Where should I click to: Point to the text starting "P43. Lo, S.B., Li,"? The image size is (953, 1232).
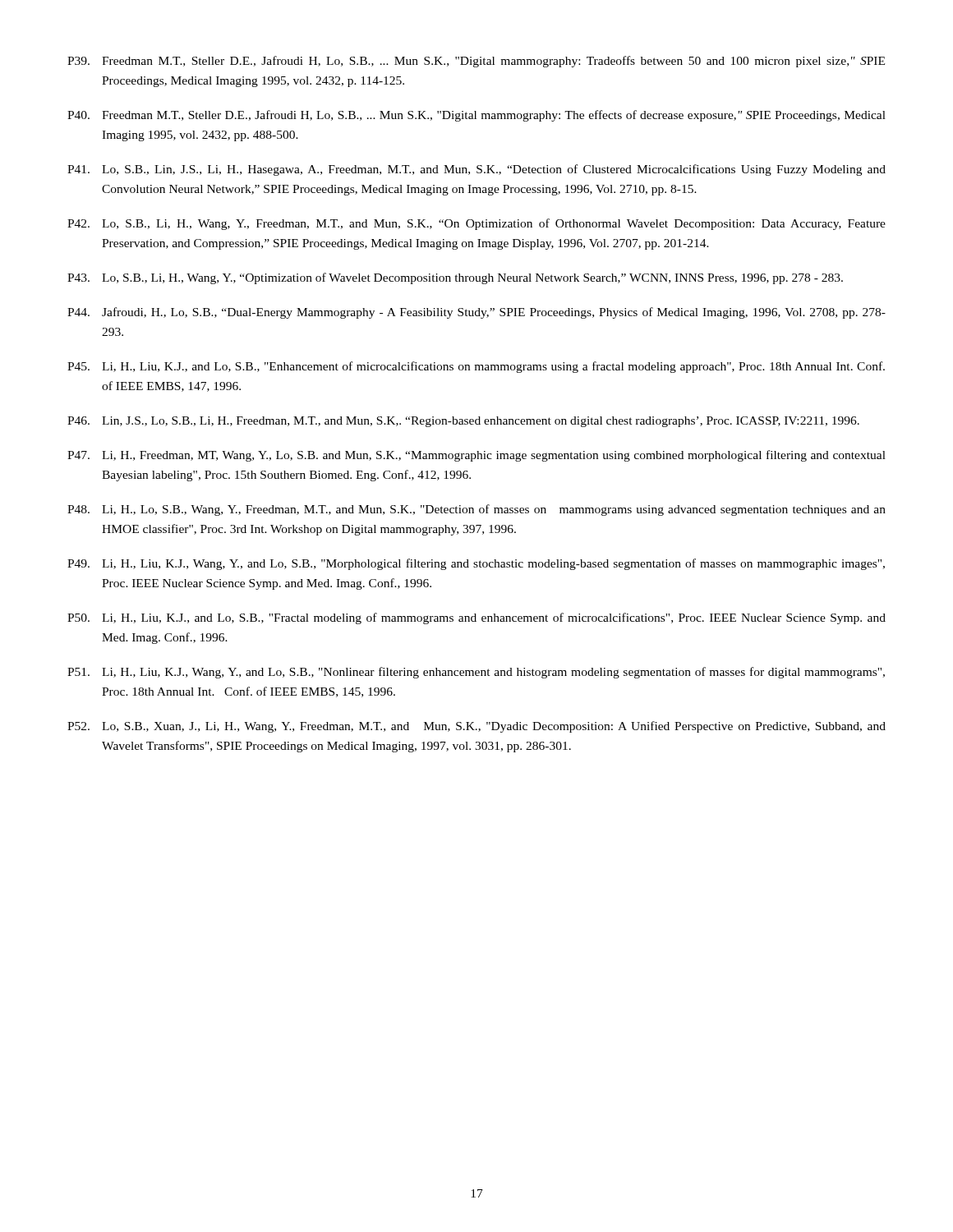click(x=476, y=278)
